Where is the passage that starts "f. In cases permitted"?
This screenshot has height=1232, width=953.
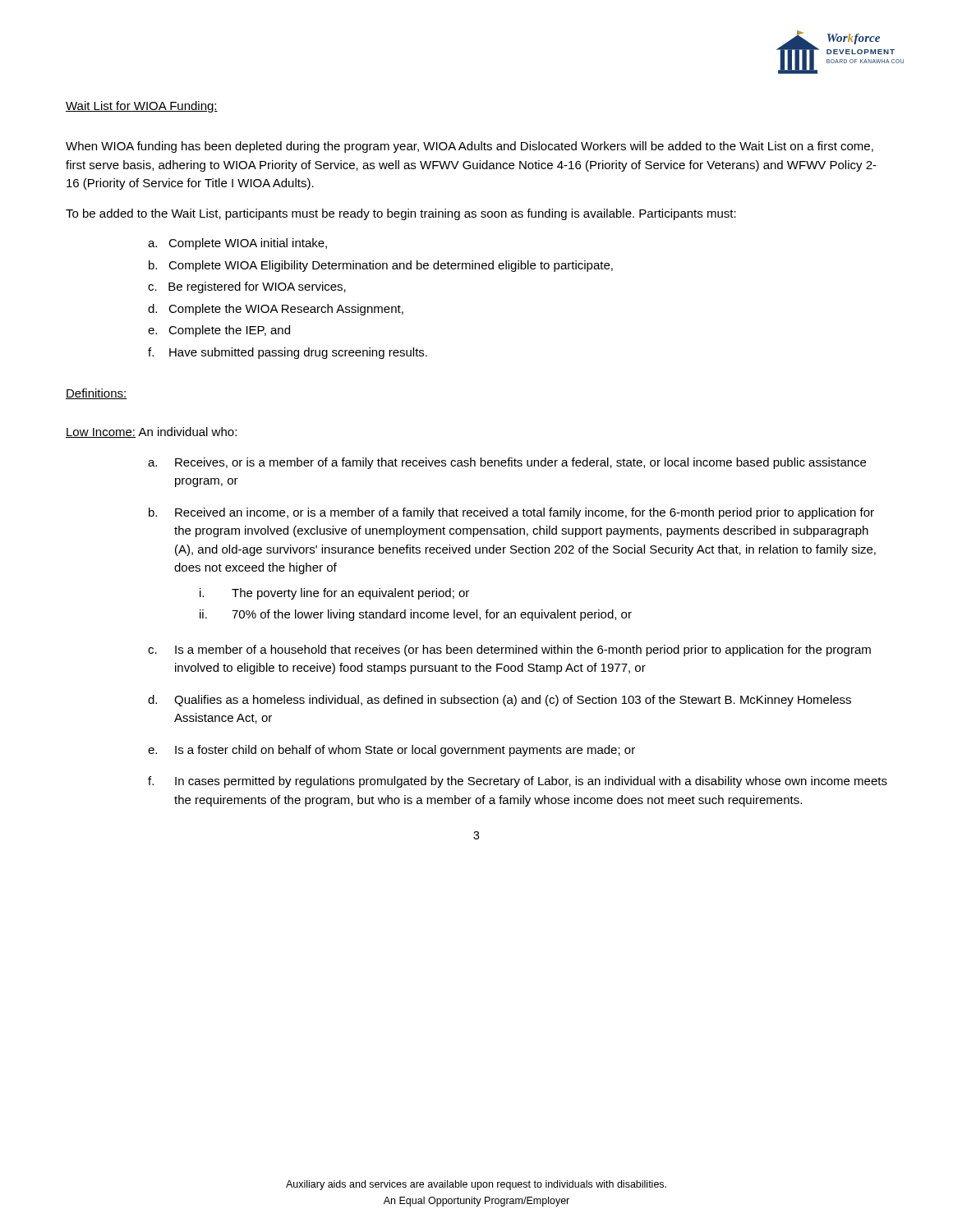[x=518, y=791]
